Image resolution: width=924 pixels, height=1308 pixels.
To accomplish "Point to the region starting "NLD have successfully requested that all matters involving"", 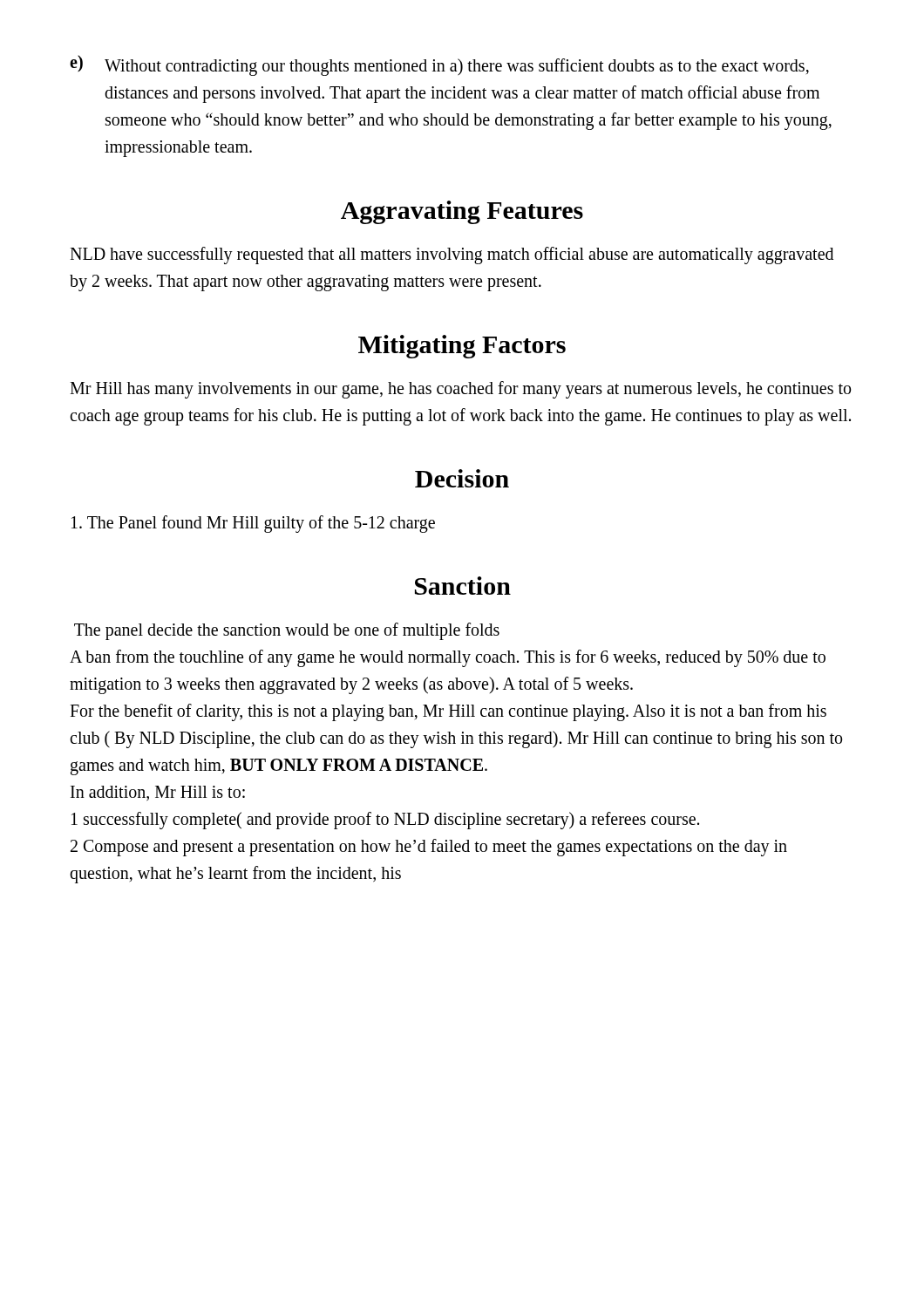I will point(452,267).
